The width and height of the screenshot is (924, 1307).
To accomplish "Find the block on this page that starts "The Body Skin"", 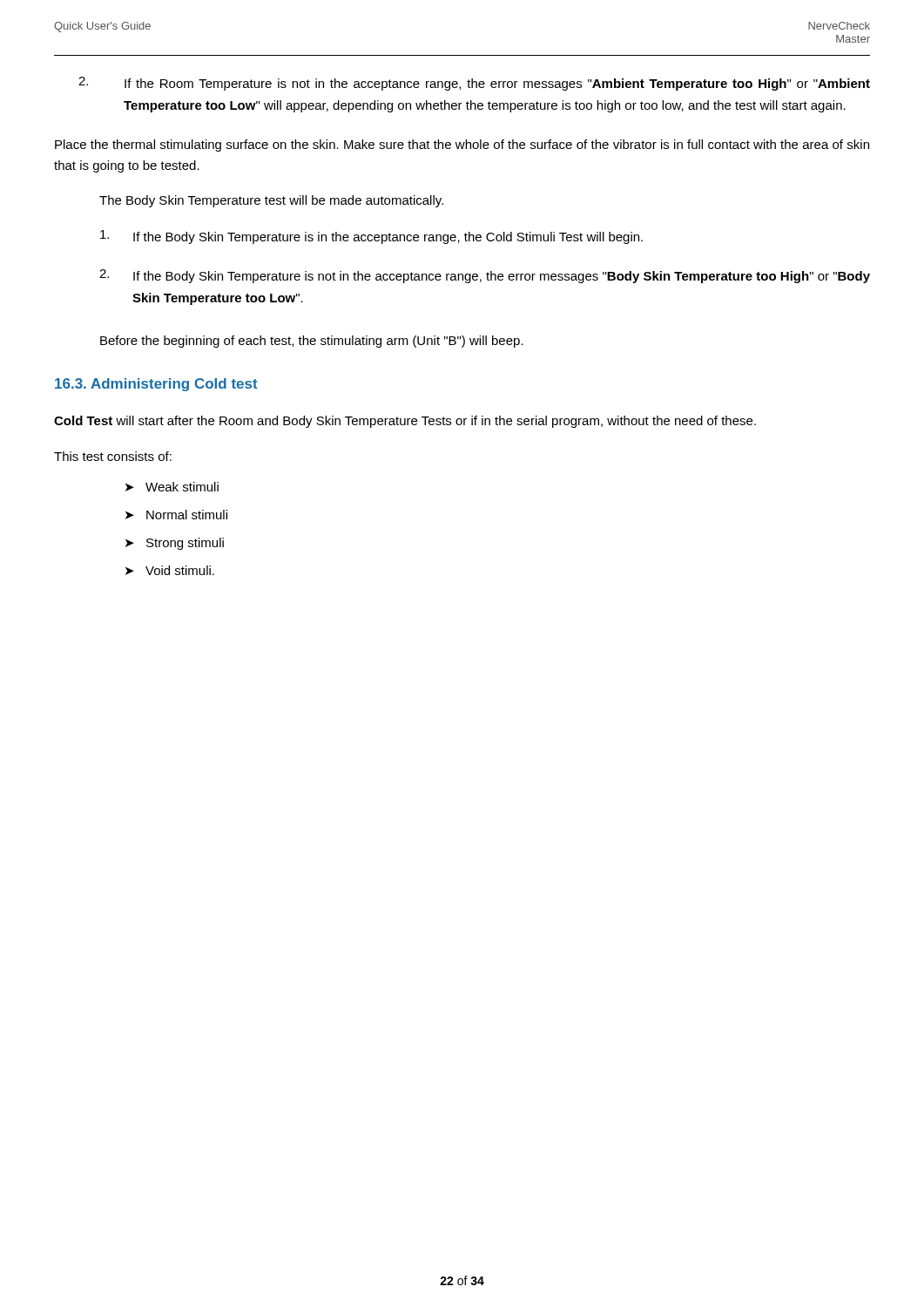I will 272,200.
